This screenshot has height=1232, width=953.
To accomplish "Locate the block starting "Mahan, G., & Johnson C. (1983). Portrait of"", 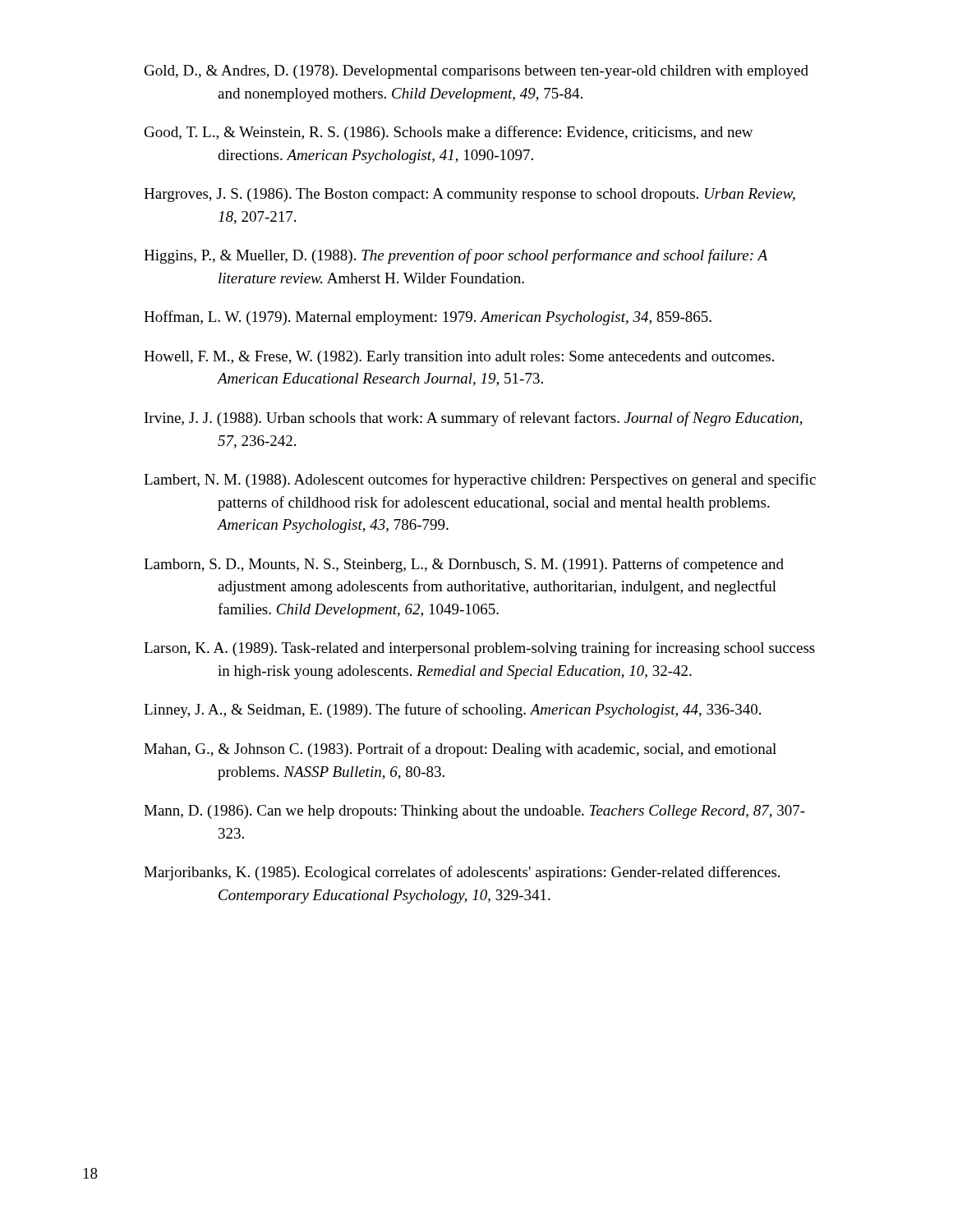I will pyautogui.click(x=460, y=760).
